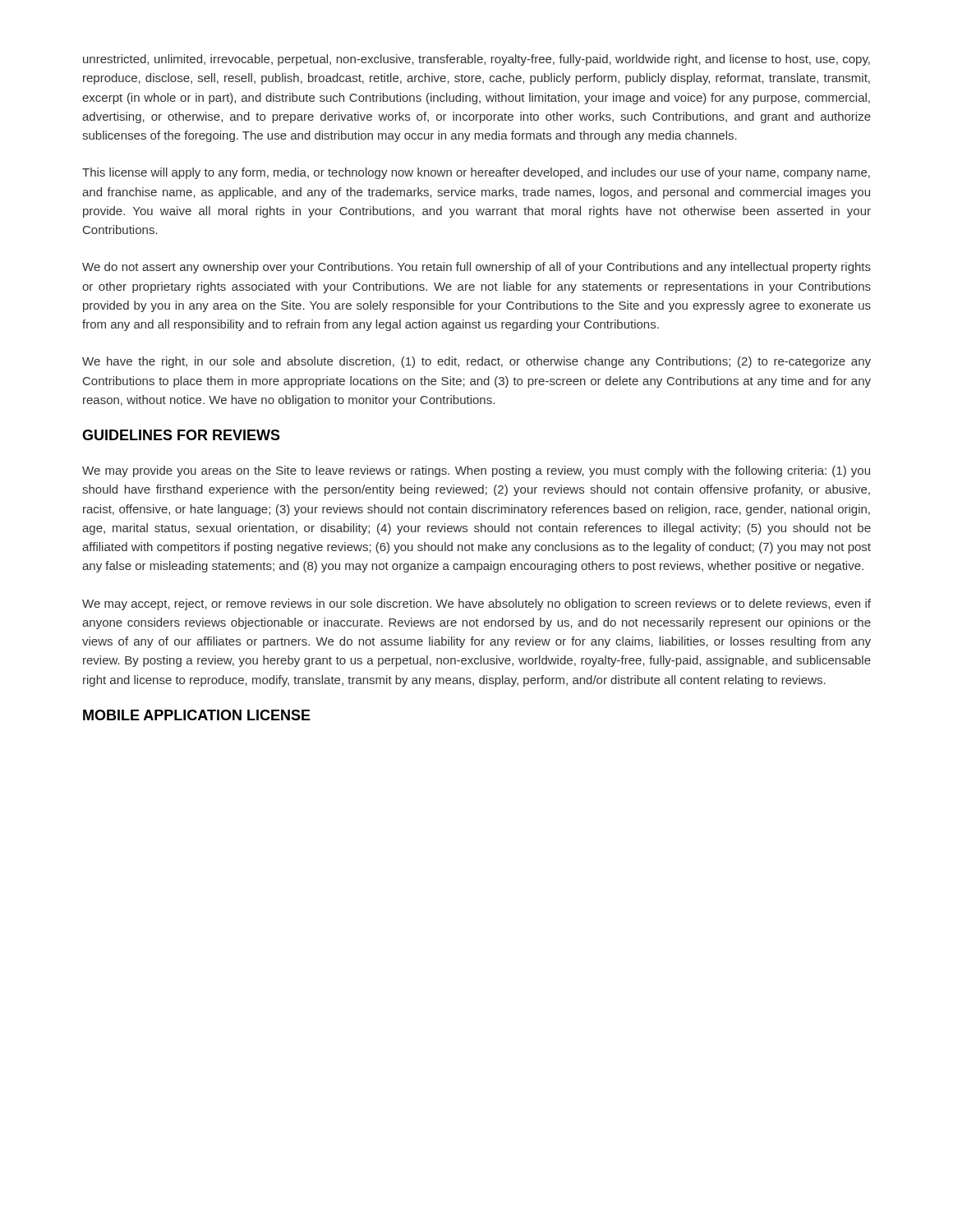Click the passage that begins "We may accept, reject, or"
The image size is (953, 1232).
click(x=476, y=641)
